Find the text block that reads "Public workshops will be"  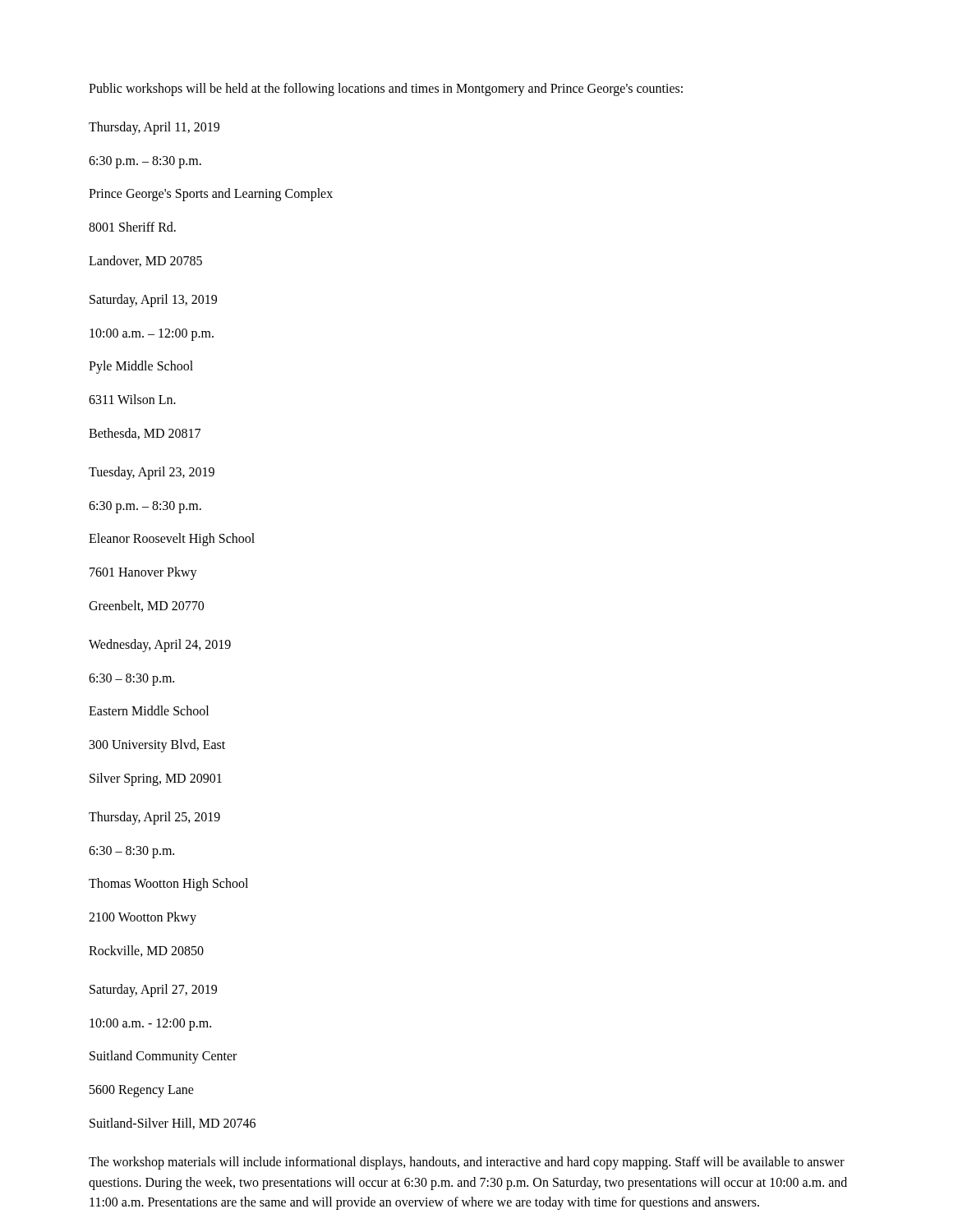[x=476, y=89]
